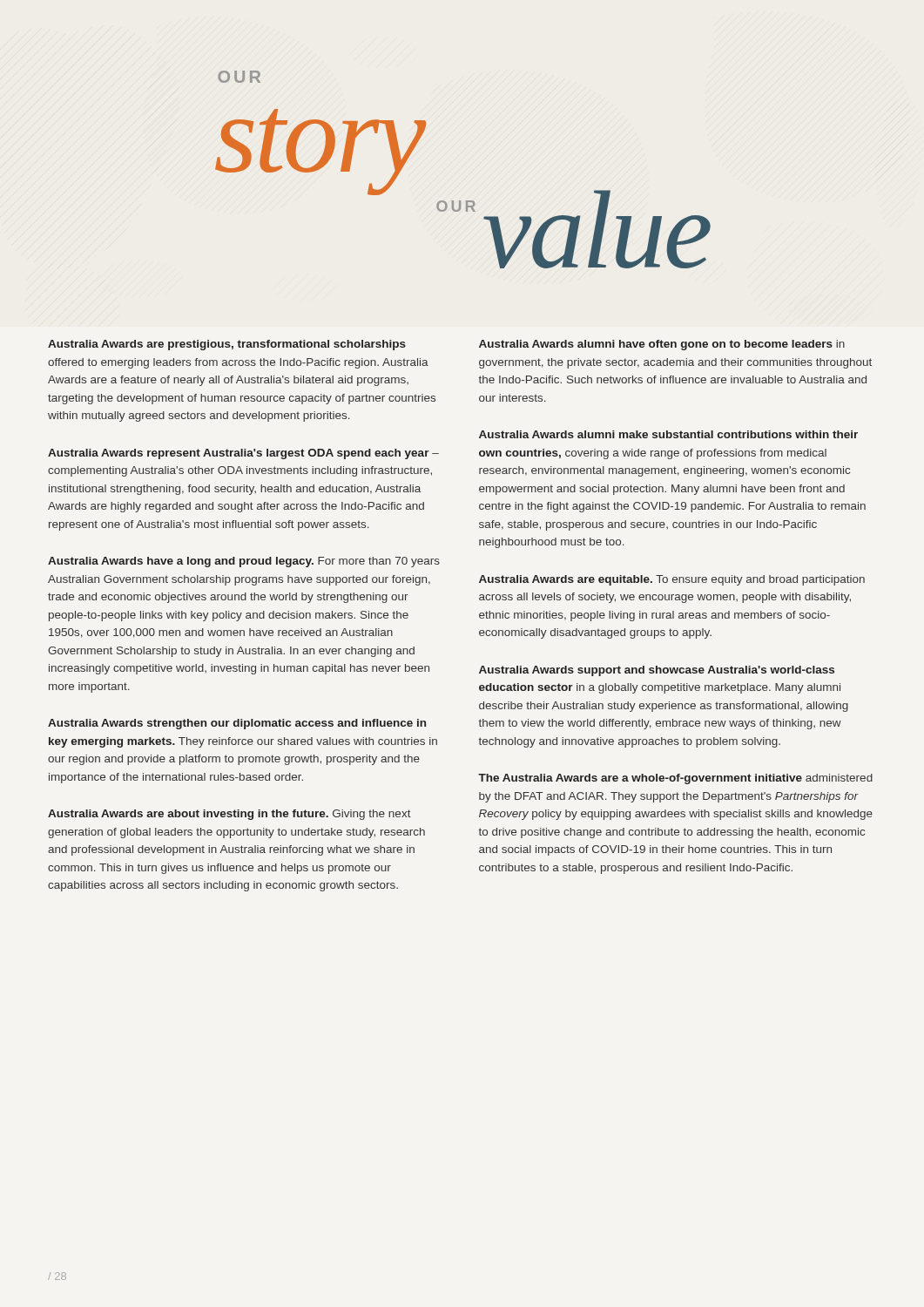This screenshot has height=1307, width=924.
Task: Click on the element starting "The Australia Awards are"
Action: pyautogui.click(x=677, y=823)
